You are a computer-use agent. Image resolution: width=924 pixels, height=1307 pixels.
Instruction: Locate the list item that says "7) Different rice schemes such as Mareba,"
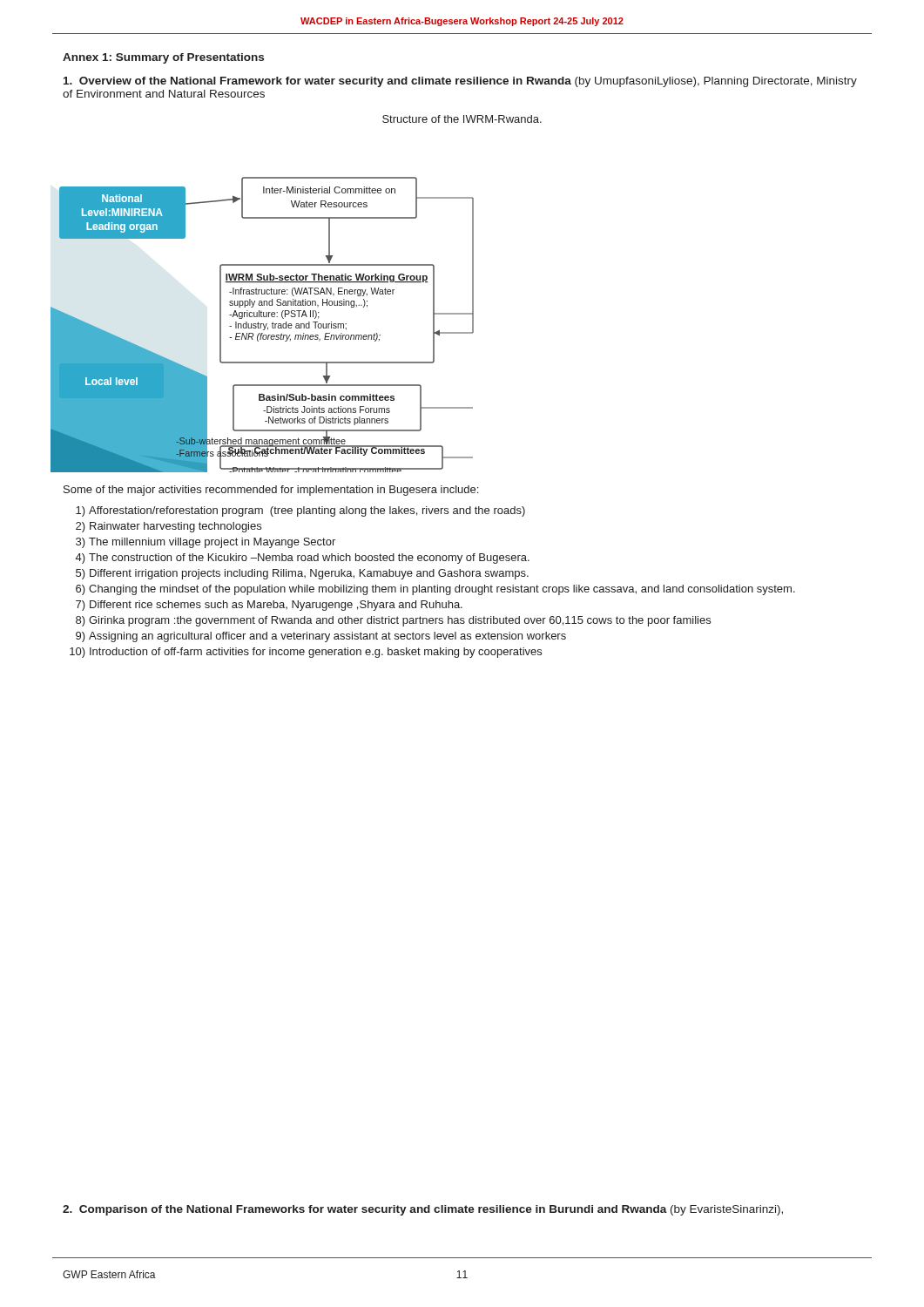point(263,604)
